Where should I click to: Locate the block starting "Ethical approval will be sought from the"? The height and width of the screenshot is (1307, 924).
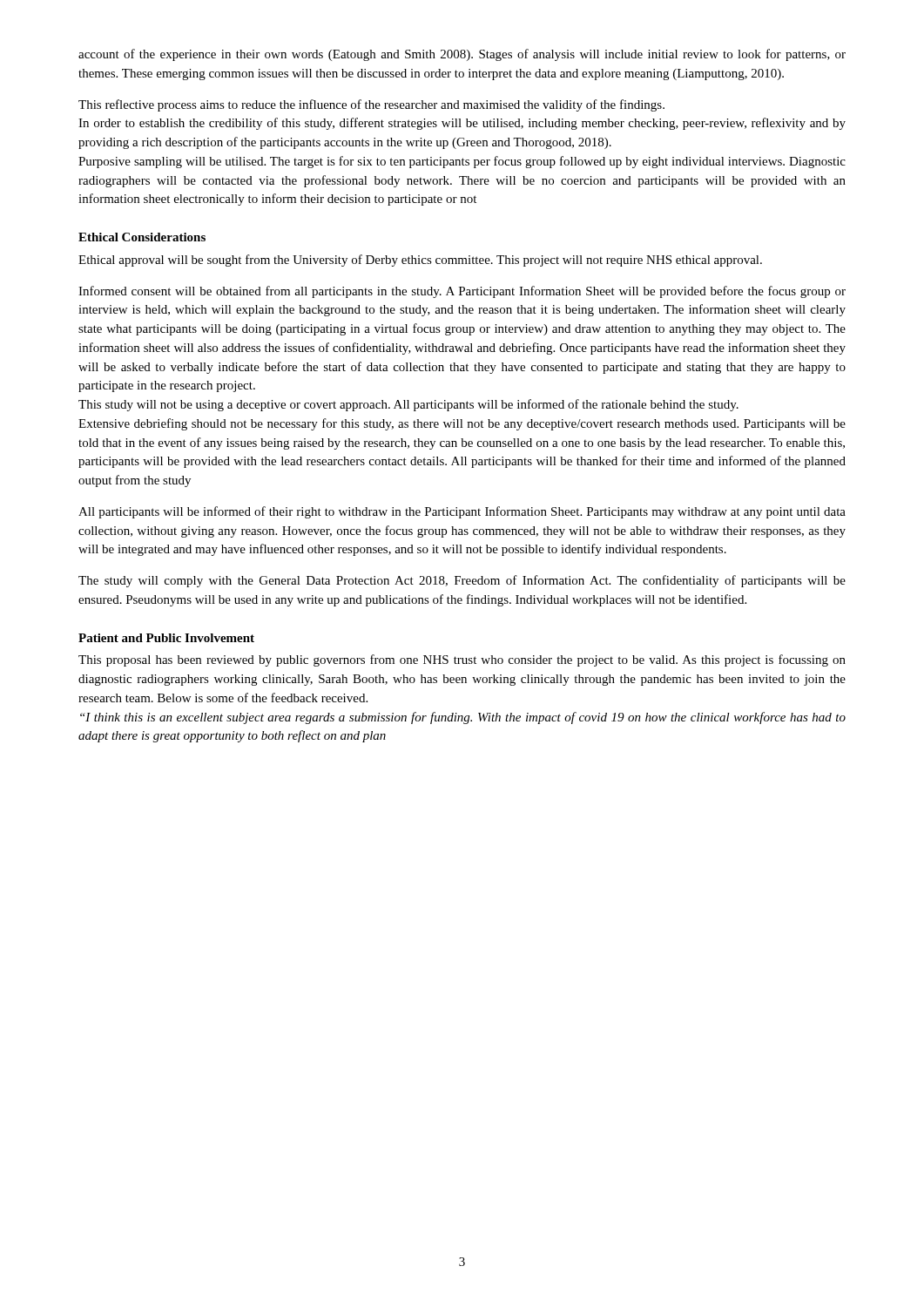tap(462, 260)
